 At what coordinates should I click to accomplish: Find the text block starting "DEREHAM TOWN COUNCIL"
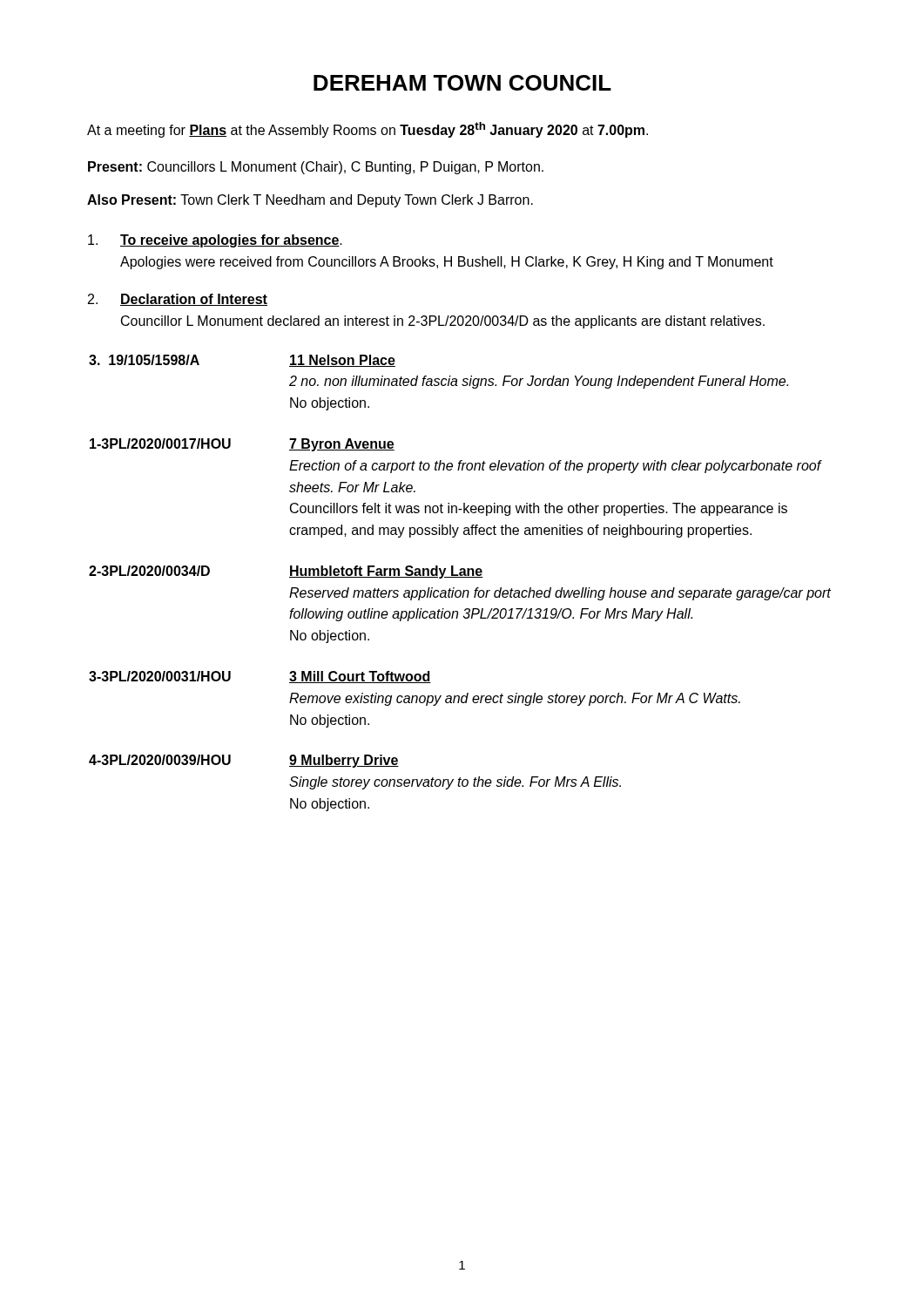[462, 83]
